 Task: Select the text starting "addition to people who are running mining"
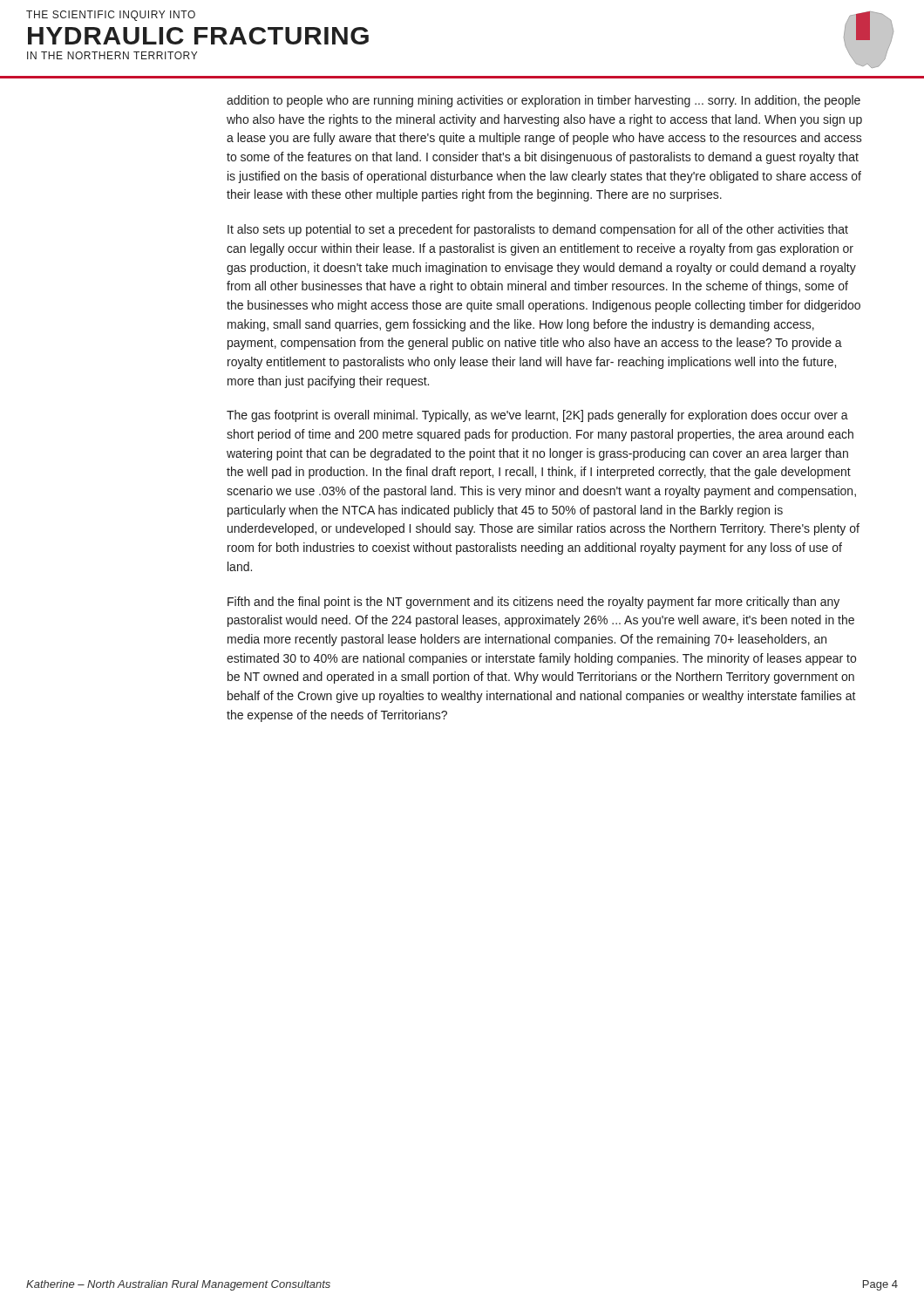tap(544, 148)
